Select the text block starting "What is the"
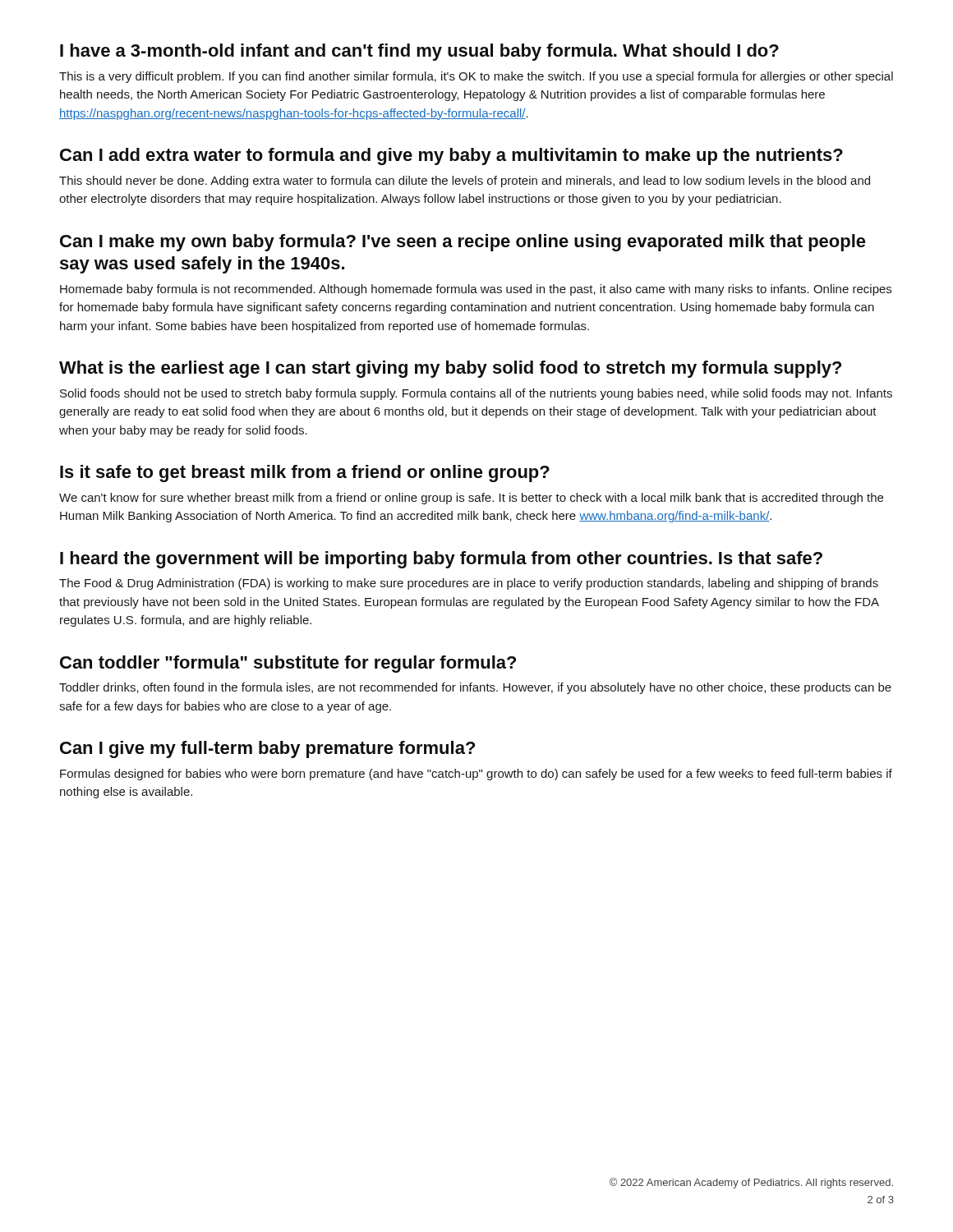 451,368
